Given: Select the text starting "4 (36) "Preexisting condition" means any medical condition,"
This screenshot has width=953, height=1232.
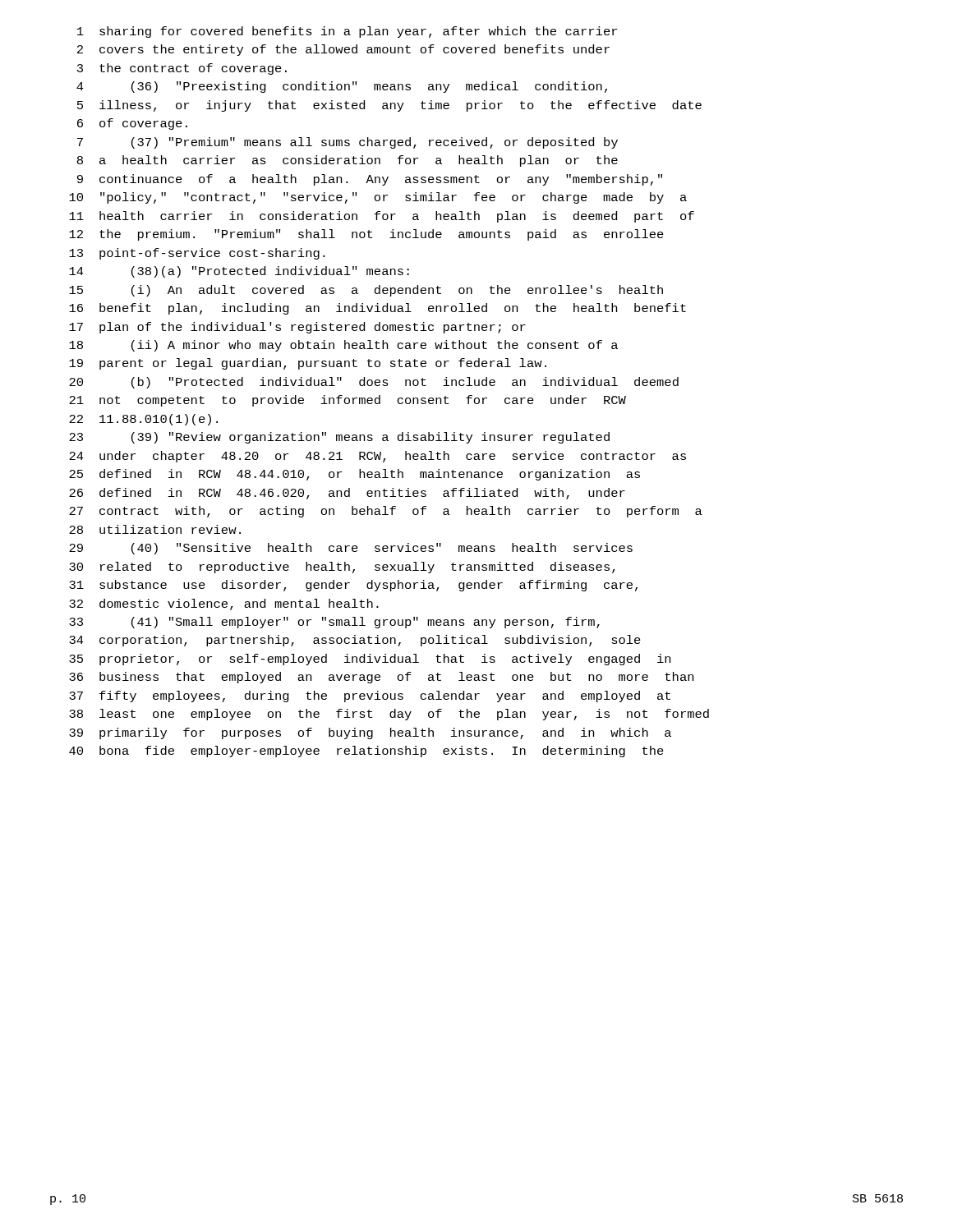Looking at the screenshot, I should 330,88.
